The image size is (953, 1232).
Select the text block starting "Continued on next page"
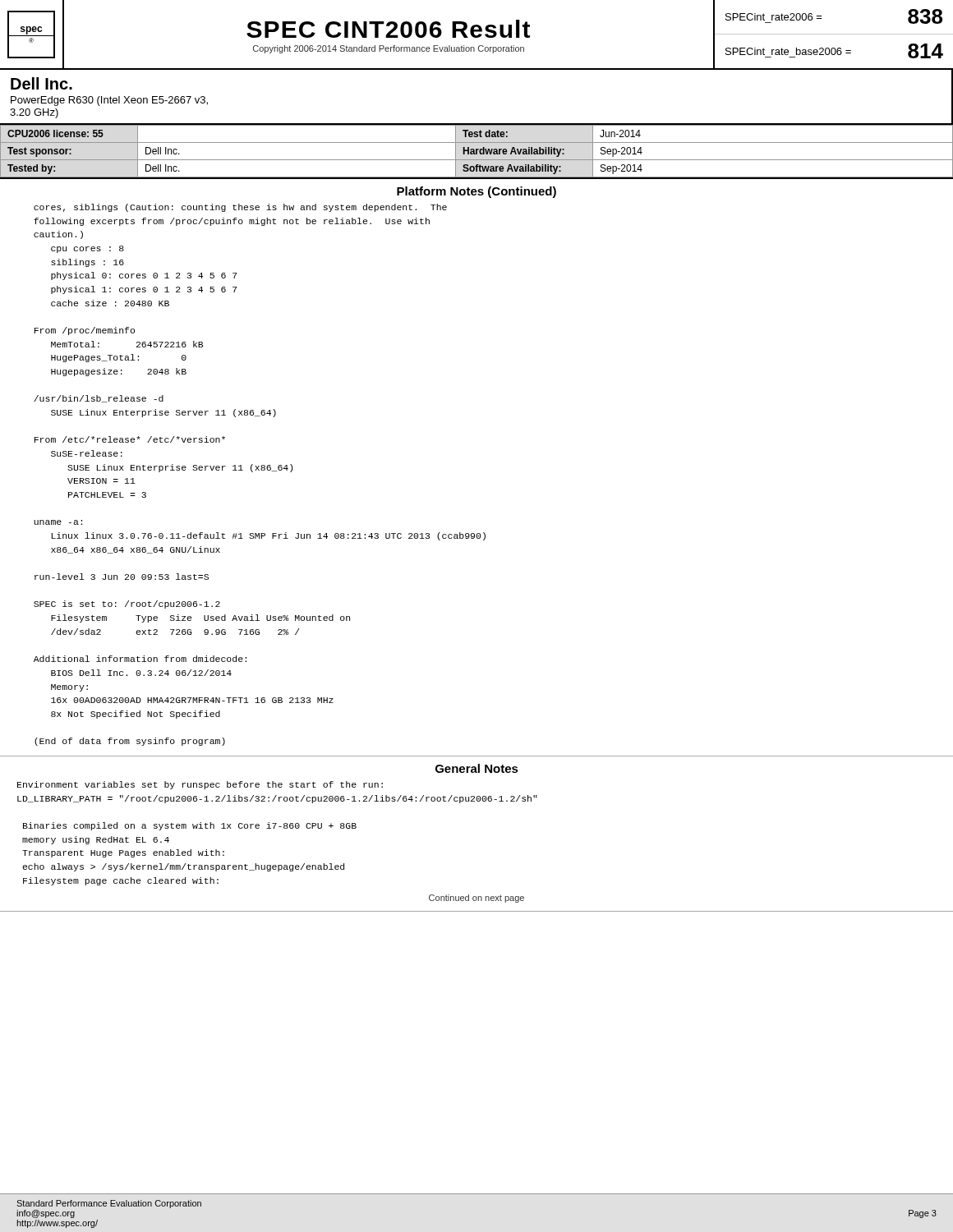(x=476, y=898)
